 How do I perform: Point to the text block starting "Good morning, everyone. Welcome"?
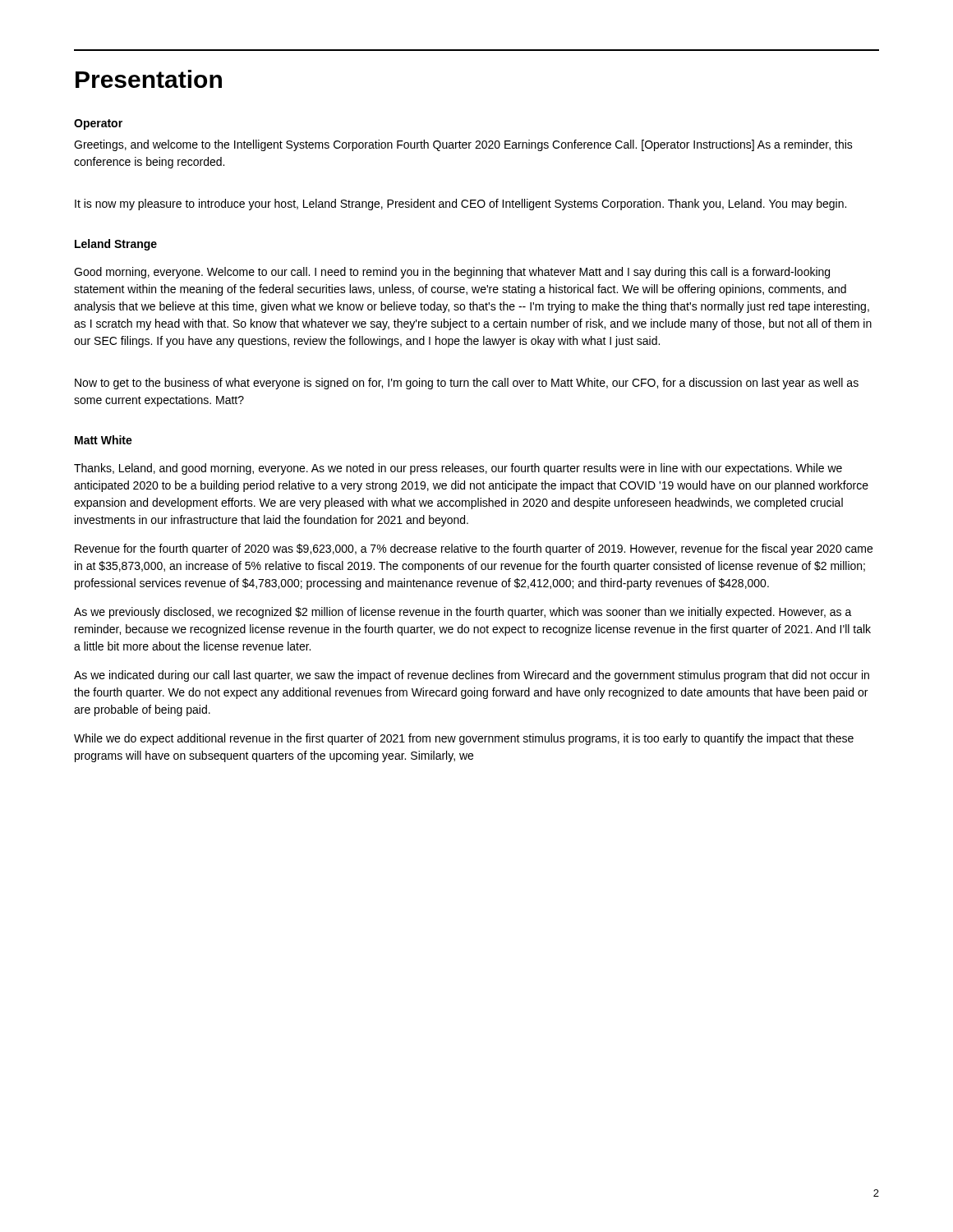tap(473, 306)
